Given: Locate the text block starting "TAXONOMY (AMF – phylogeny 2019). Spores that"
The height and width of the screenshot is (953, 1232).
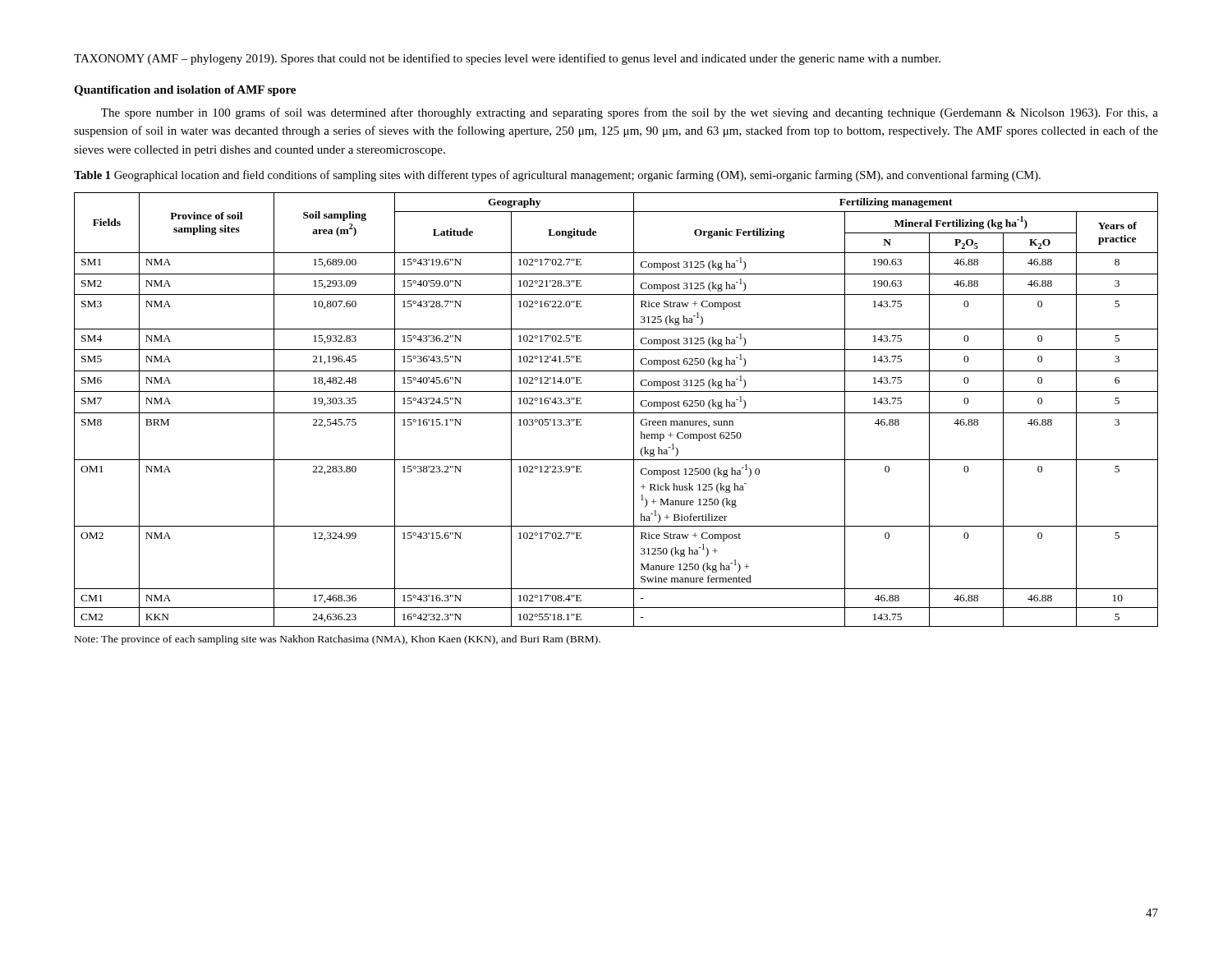Looking at the screenshot, I should click(x=508, y=58).
